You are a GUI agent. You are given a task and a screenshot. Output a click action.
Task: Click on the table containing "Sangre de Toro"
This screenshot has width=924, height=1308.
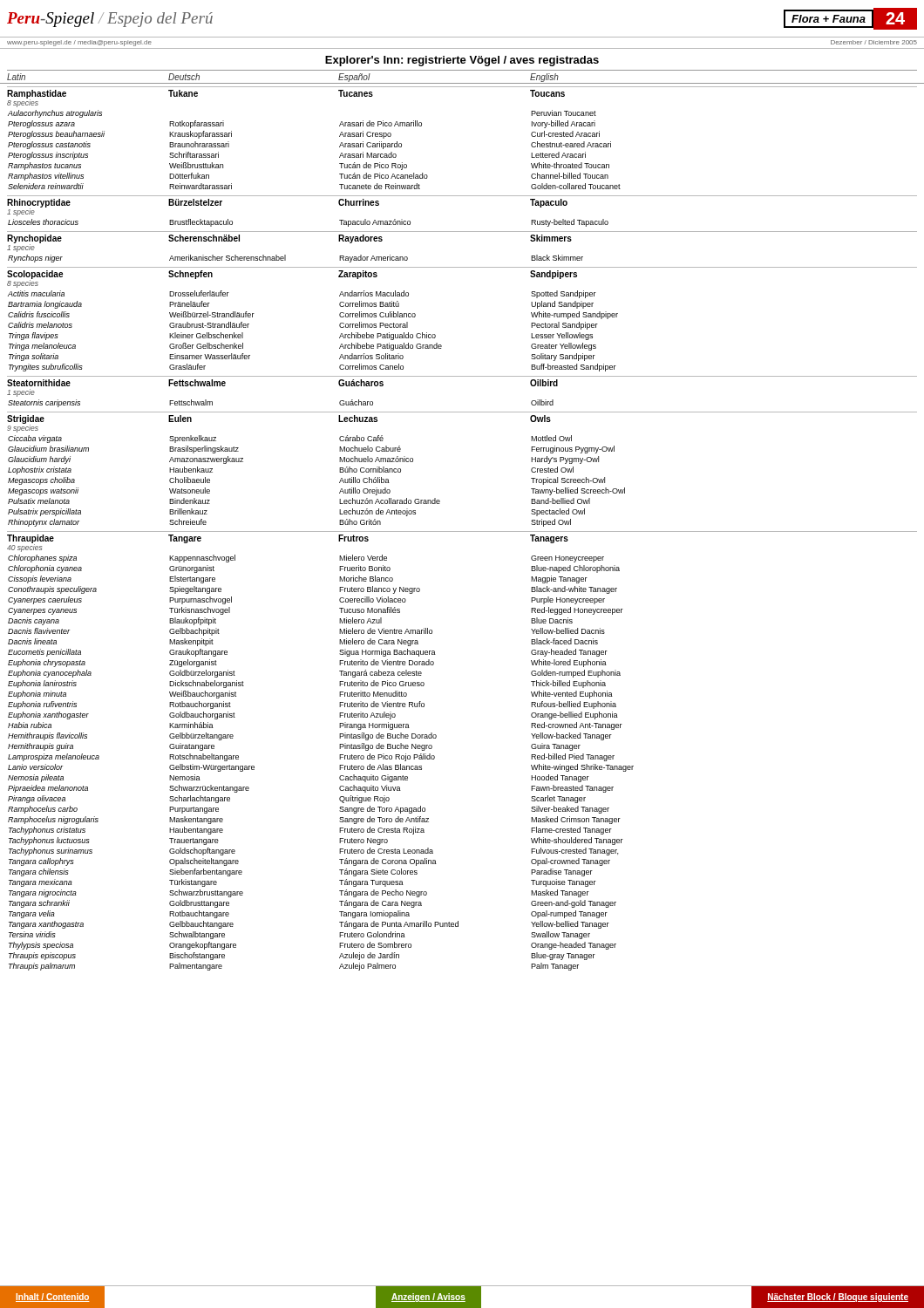462,751
